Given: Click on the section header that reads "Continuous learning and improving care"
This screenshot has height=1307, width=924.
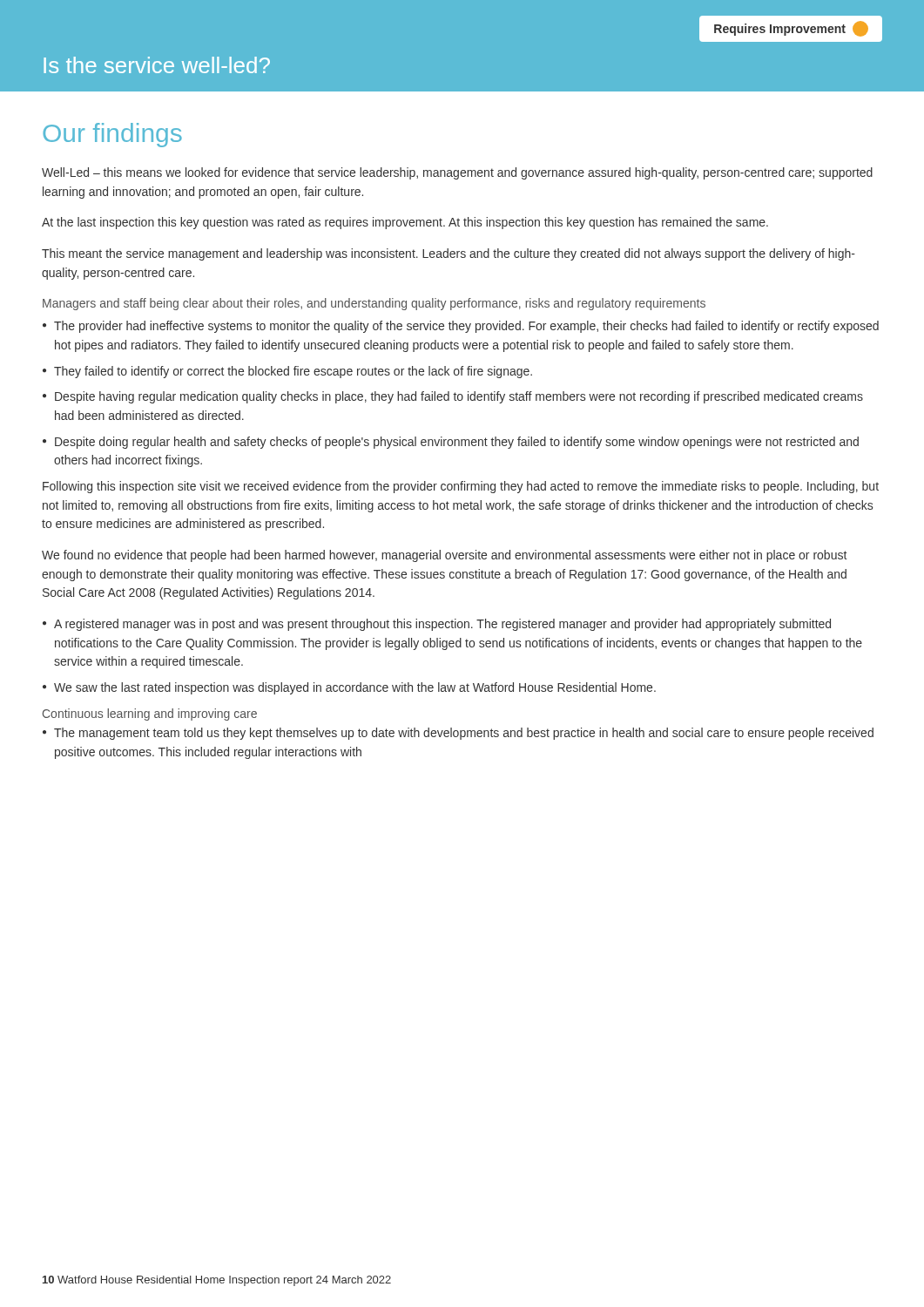Looking at the screenshot, I should 150,713.
